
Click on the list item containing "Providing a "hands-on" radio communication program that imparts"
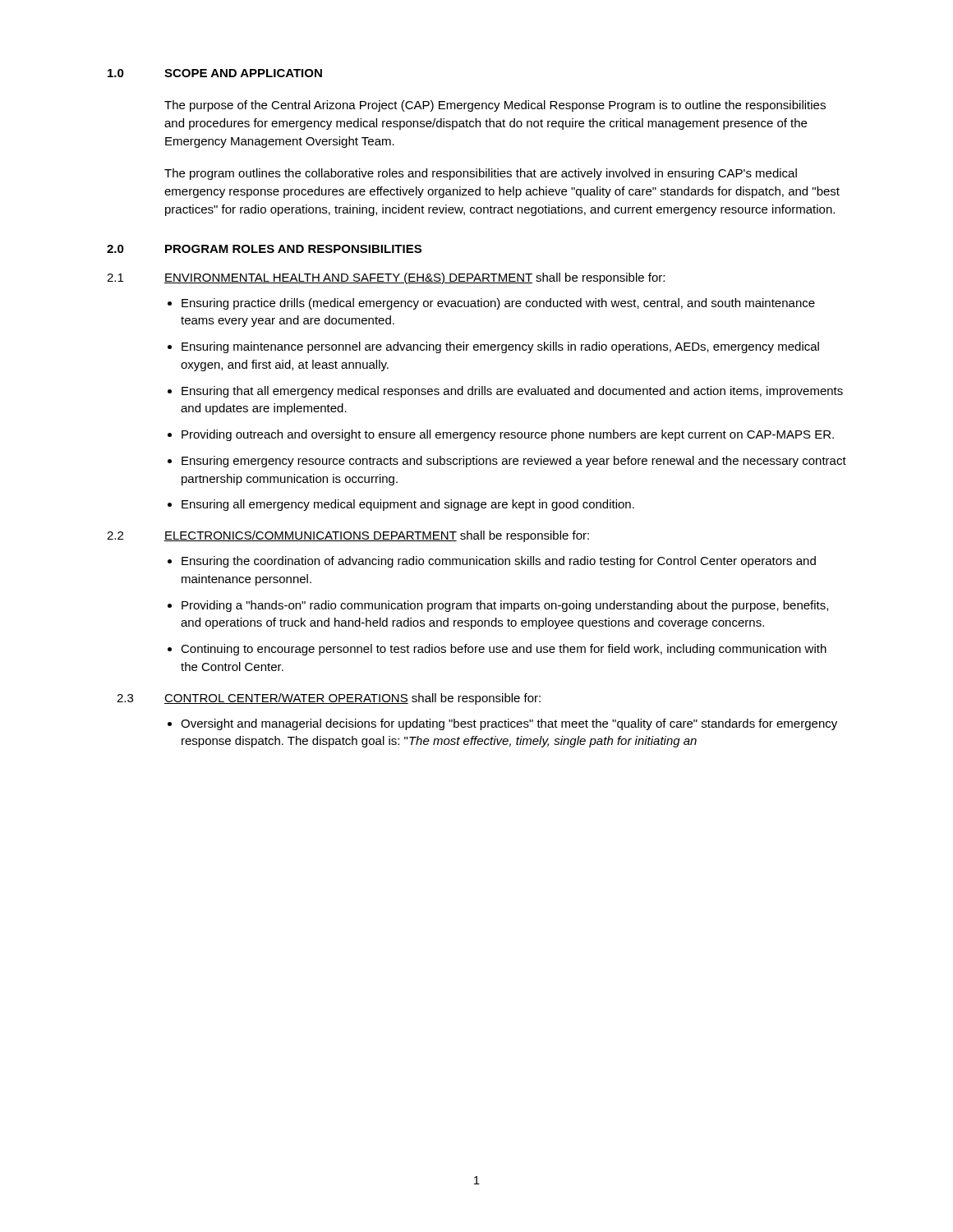505,613
